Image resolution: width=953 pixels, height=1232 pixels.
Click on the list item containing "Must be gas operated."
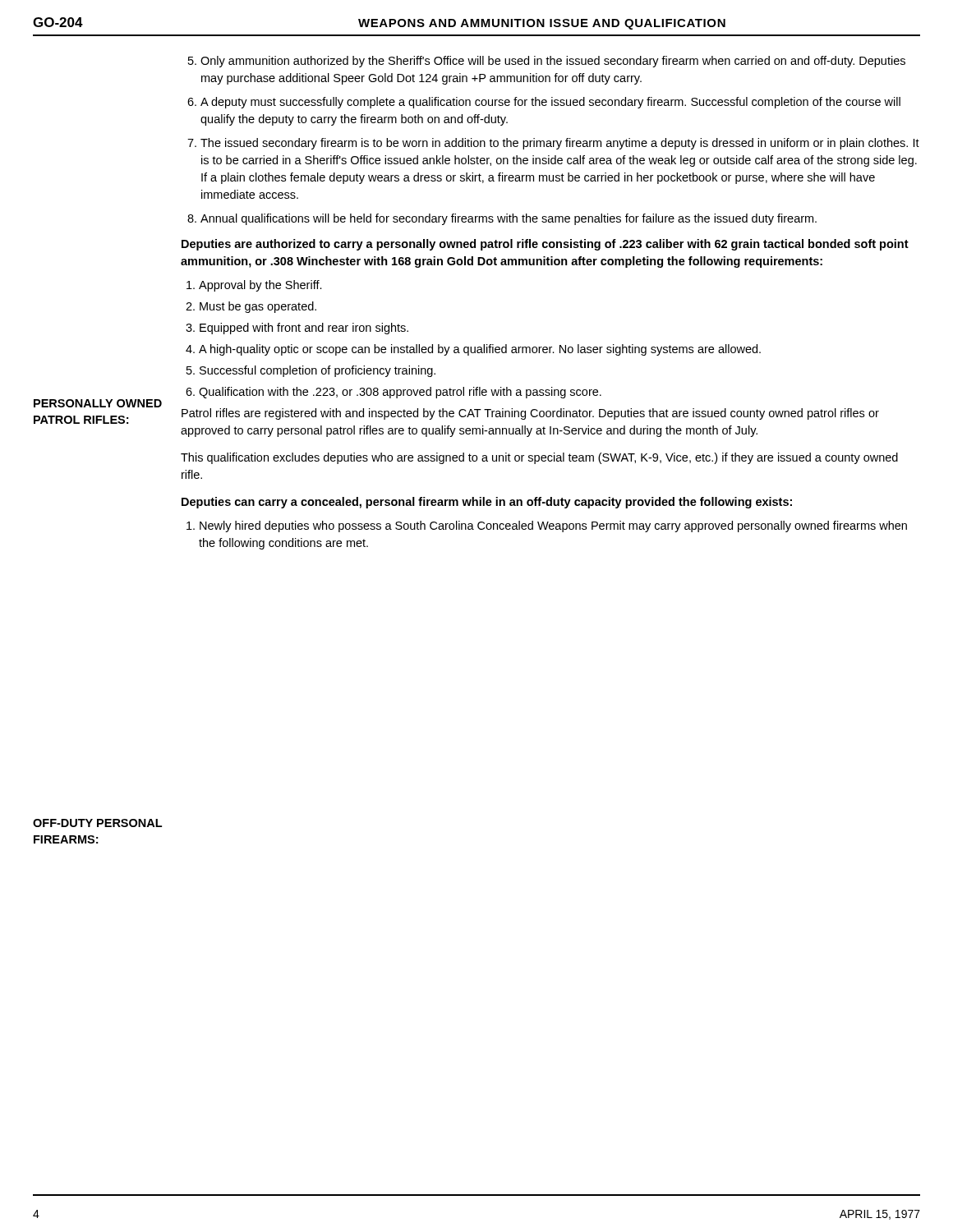[x=258, y=307]
